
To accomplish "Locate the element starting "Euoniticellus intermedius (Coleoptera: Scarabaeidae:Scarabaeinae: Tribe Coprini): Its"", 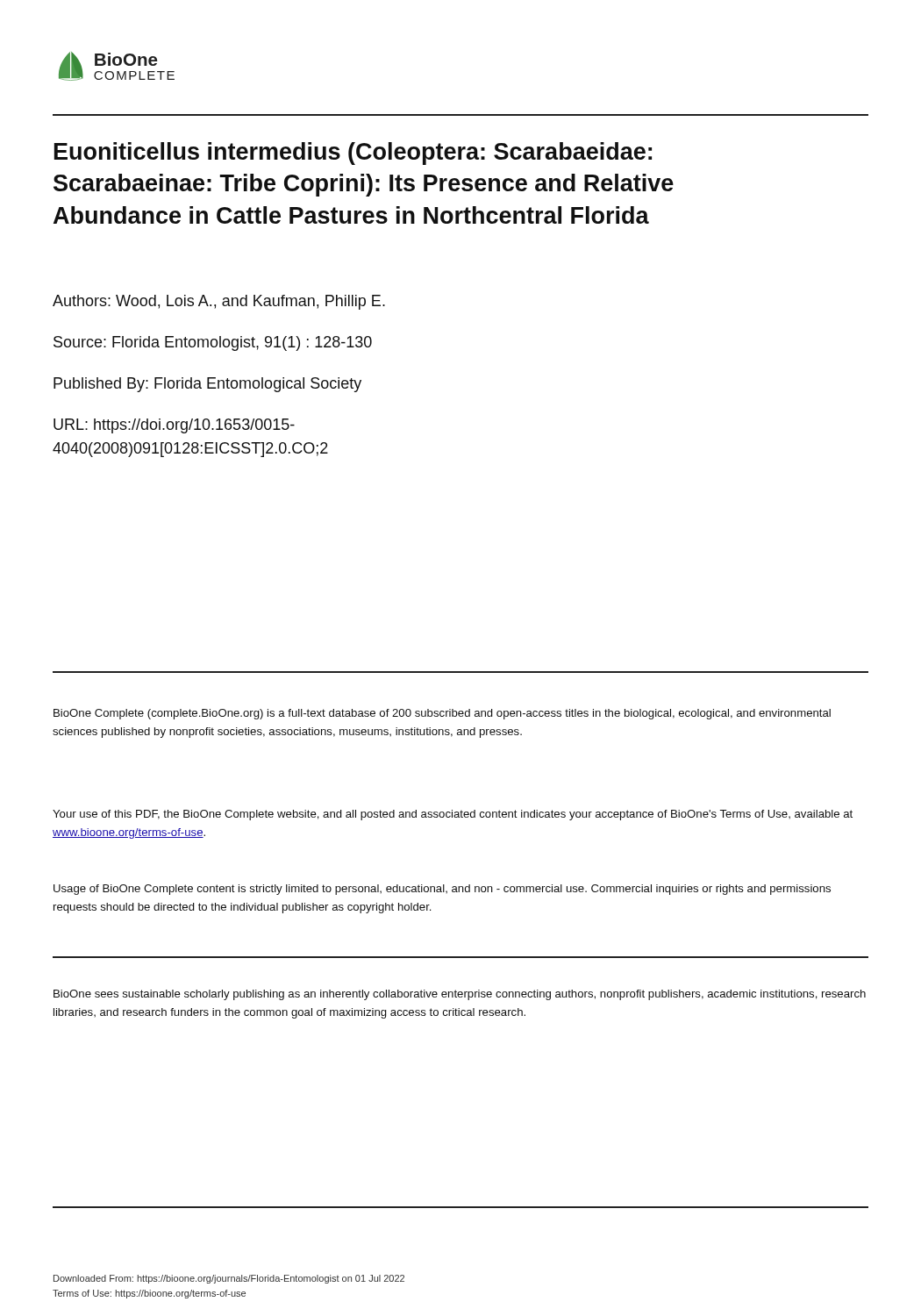I will (x=460, y=184).
